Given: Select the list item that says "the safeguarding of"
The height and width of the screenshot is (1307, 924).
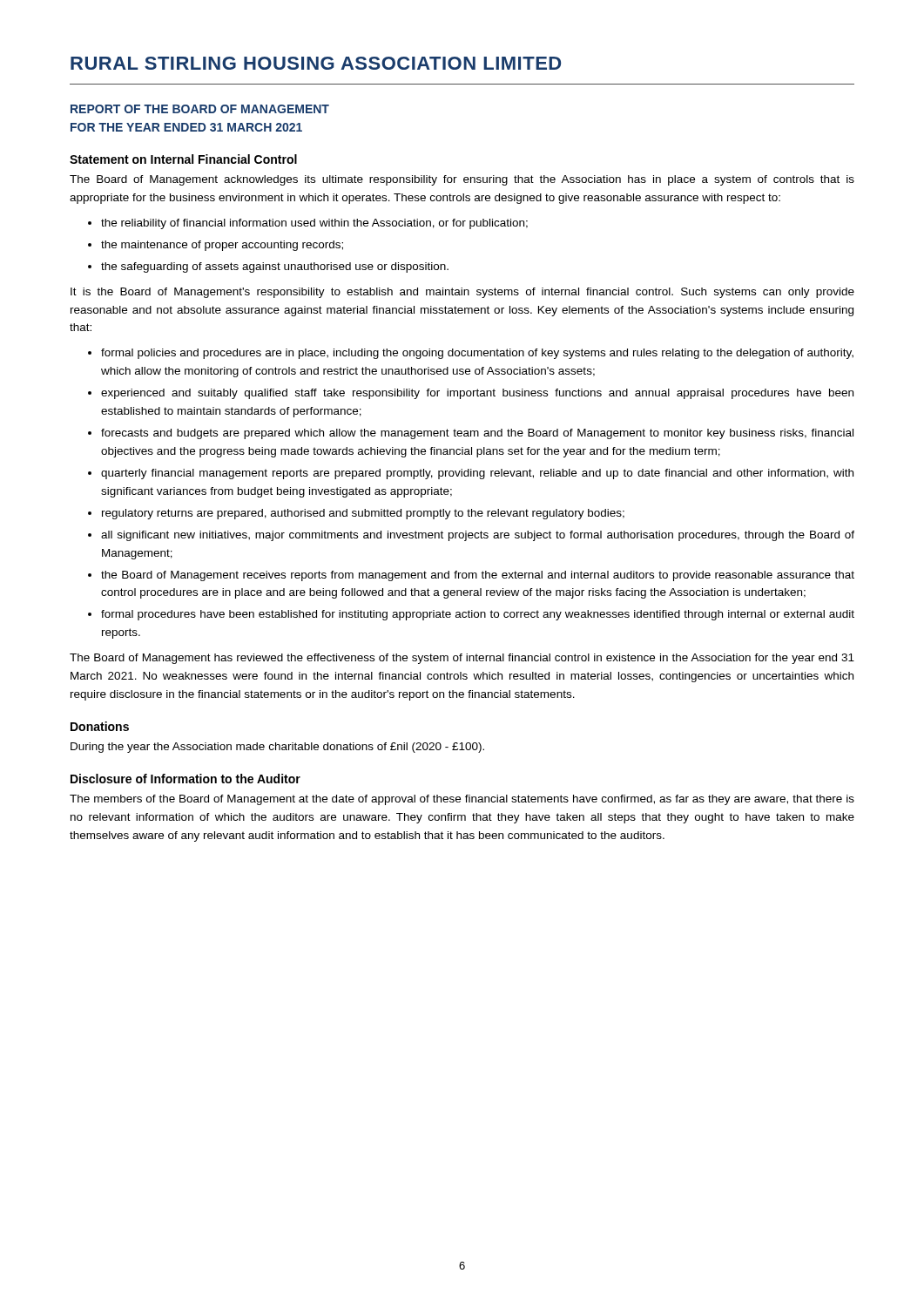Looking at the screenshot, I should pos(275,266).
